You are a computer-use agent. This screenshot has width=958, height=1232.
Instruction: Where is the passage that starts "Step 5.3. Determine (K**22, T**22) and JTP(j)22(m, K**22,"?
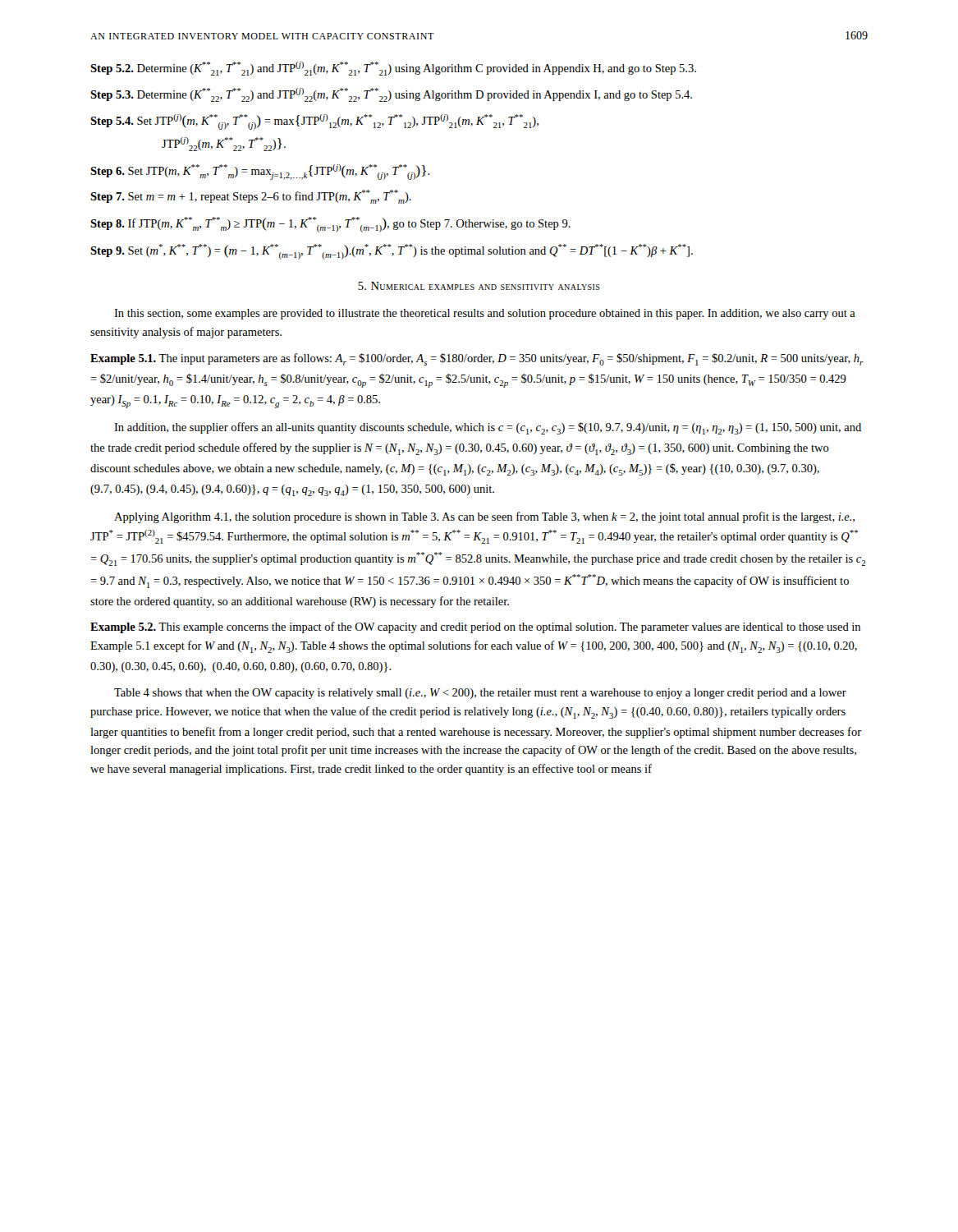click(x=392, y=94)
